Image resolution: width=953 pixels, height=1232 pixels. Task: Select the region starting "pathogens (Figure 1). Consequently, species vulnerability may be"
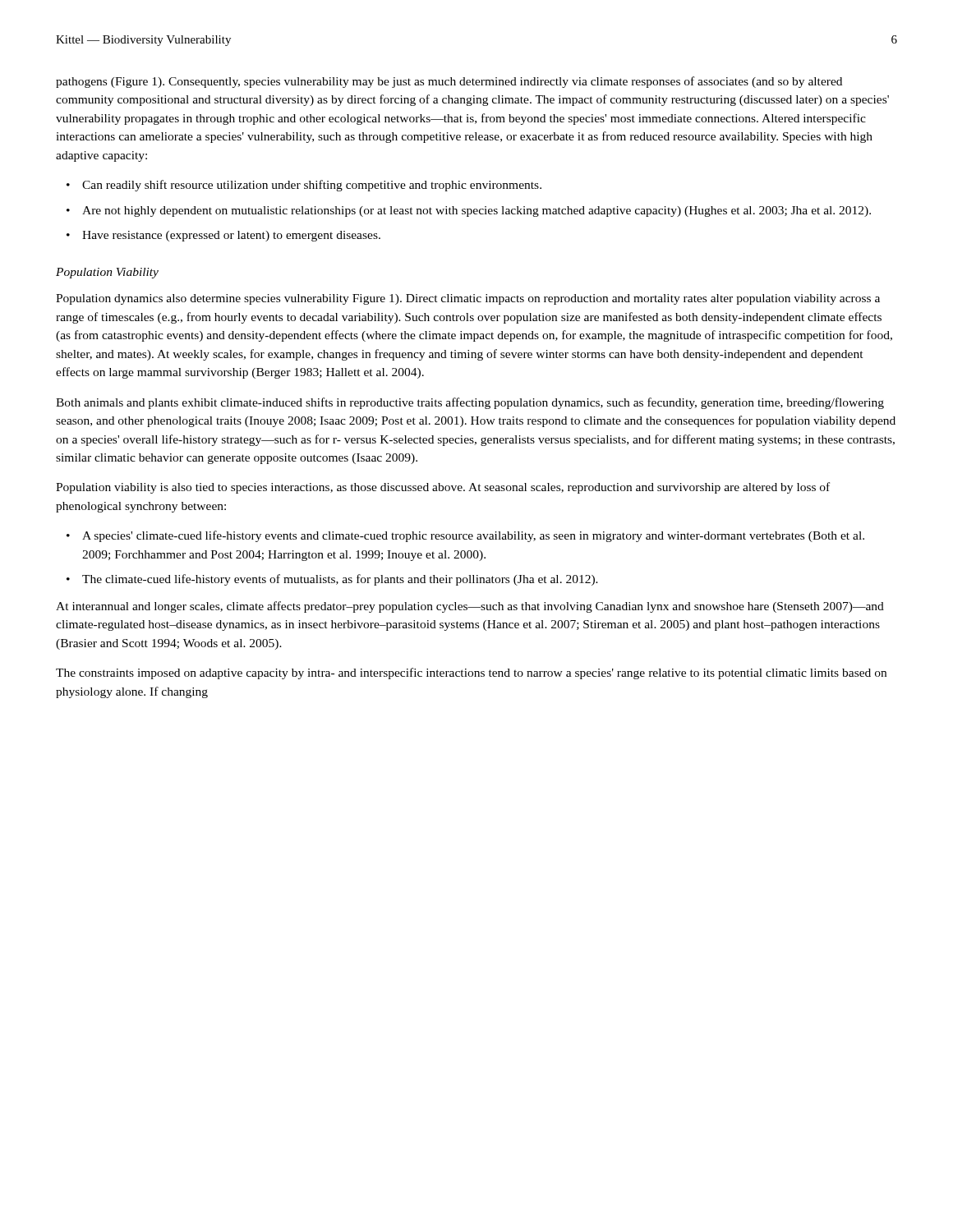(473, 118)
